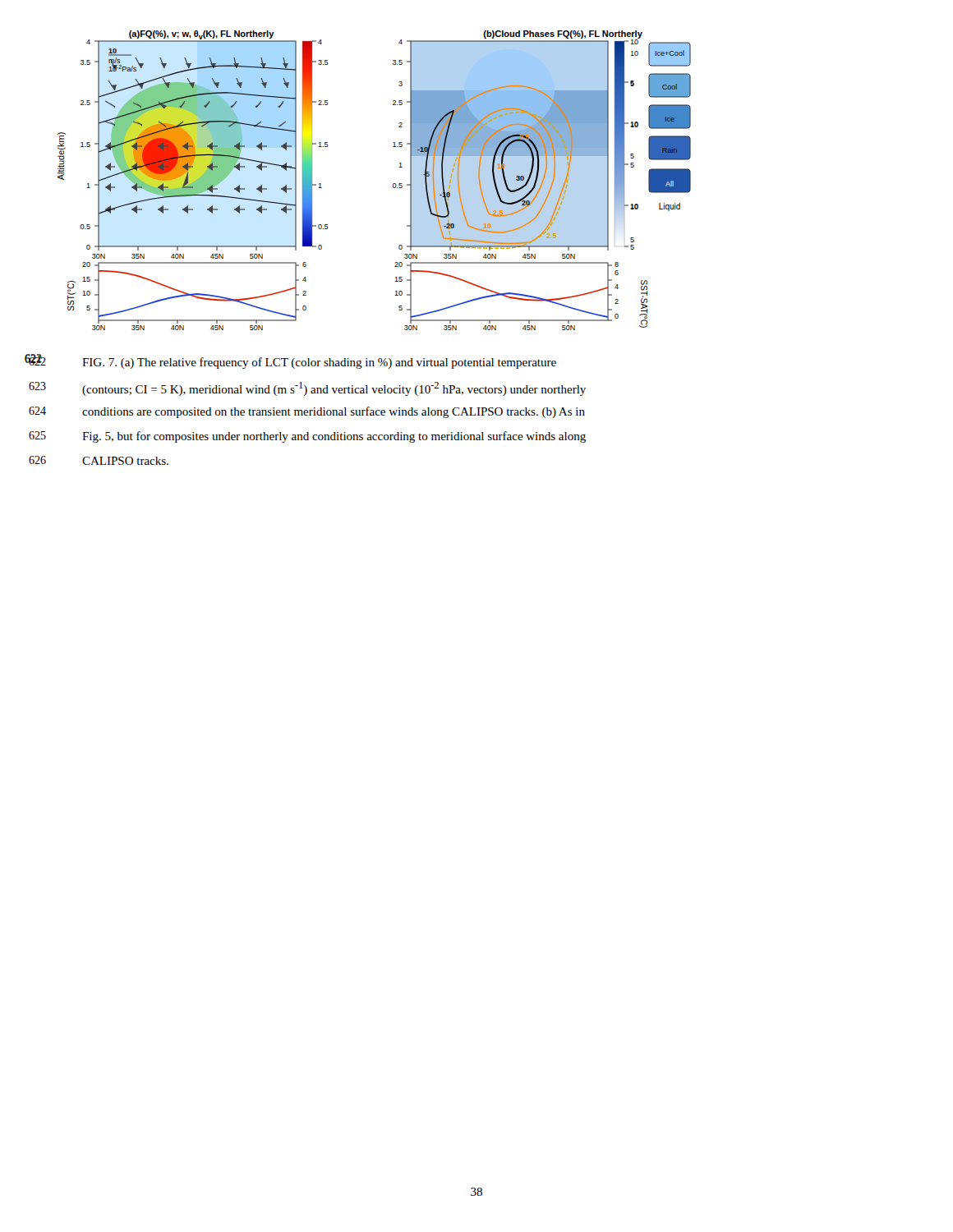The height and width of the screenshot is (1232, 953).
Task: Locate the caption that reads "625 Fig. 5, but for composites under northerly"
Action: pyautogui.click(x=334, y=436)
